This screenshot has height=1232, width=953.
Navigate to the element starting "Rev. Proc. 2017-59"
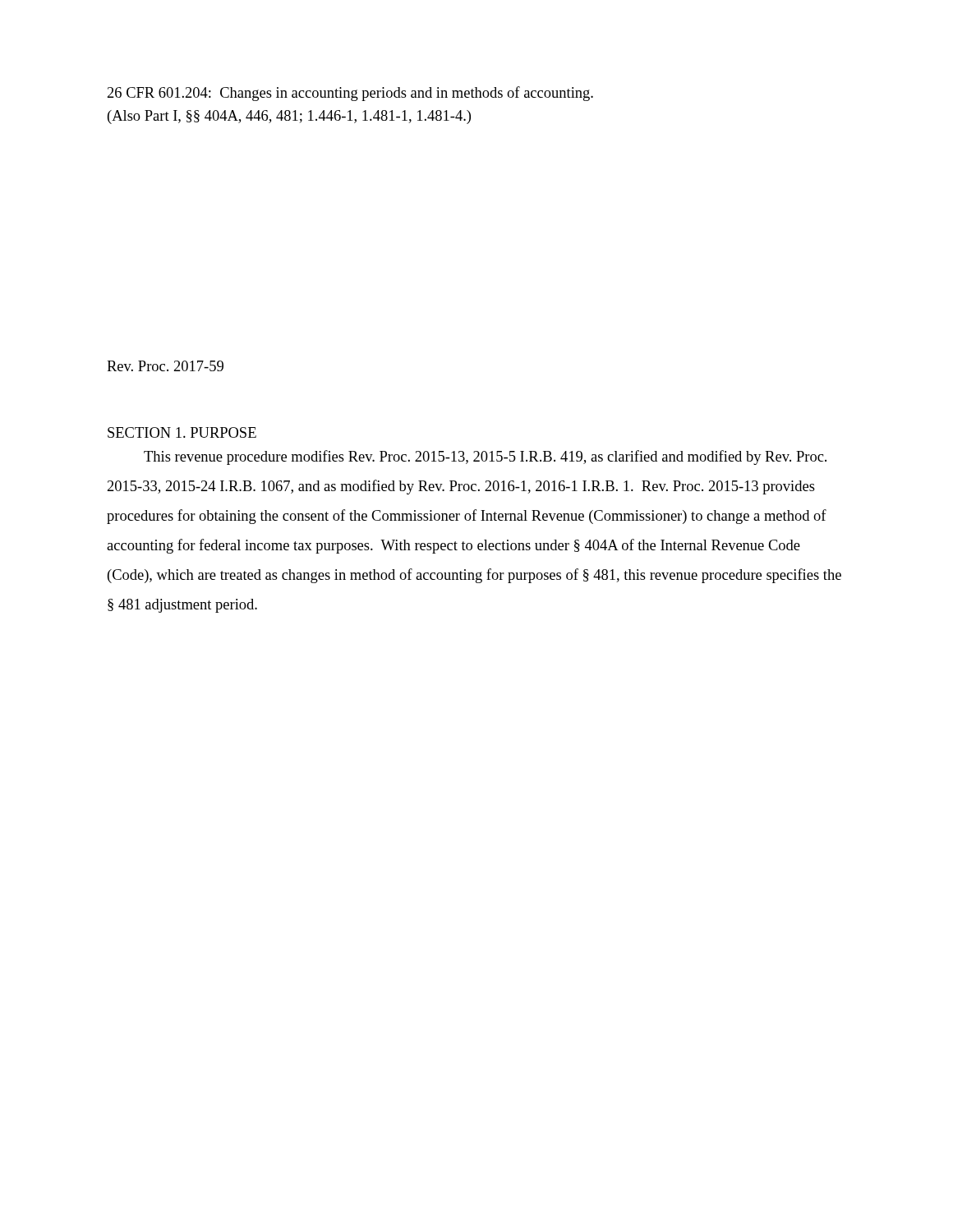(x=165, y=366)
